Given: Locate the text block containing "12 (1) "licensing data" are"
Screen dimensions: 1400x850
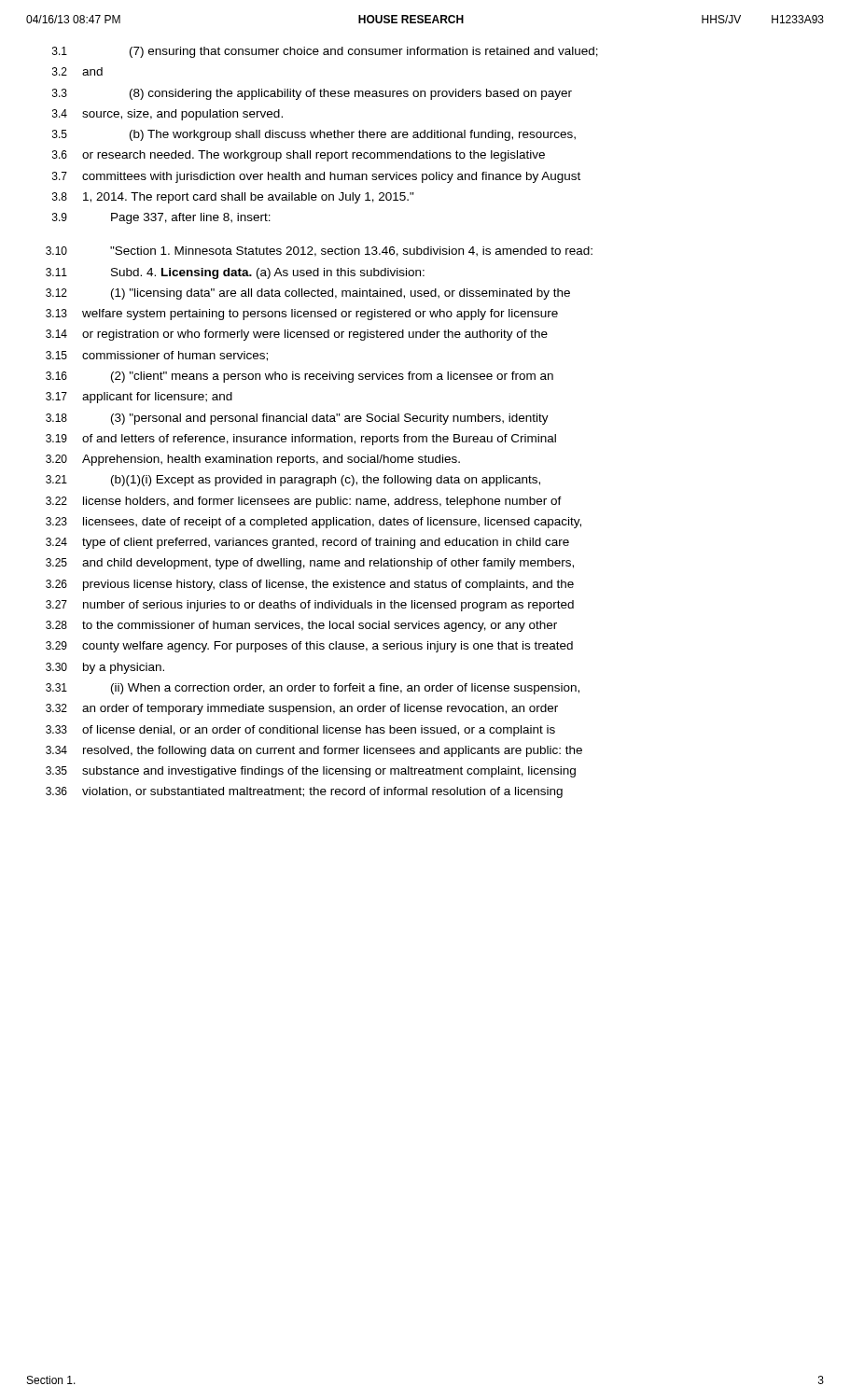Looking at the screenshot, I should coord(421,293).
